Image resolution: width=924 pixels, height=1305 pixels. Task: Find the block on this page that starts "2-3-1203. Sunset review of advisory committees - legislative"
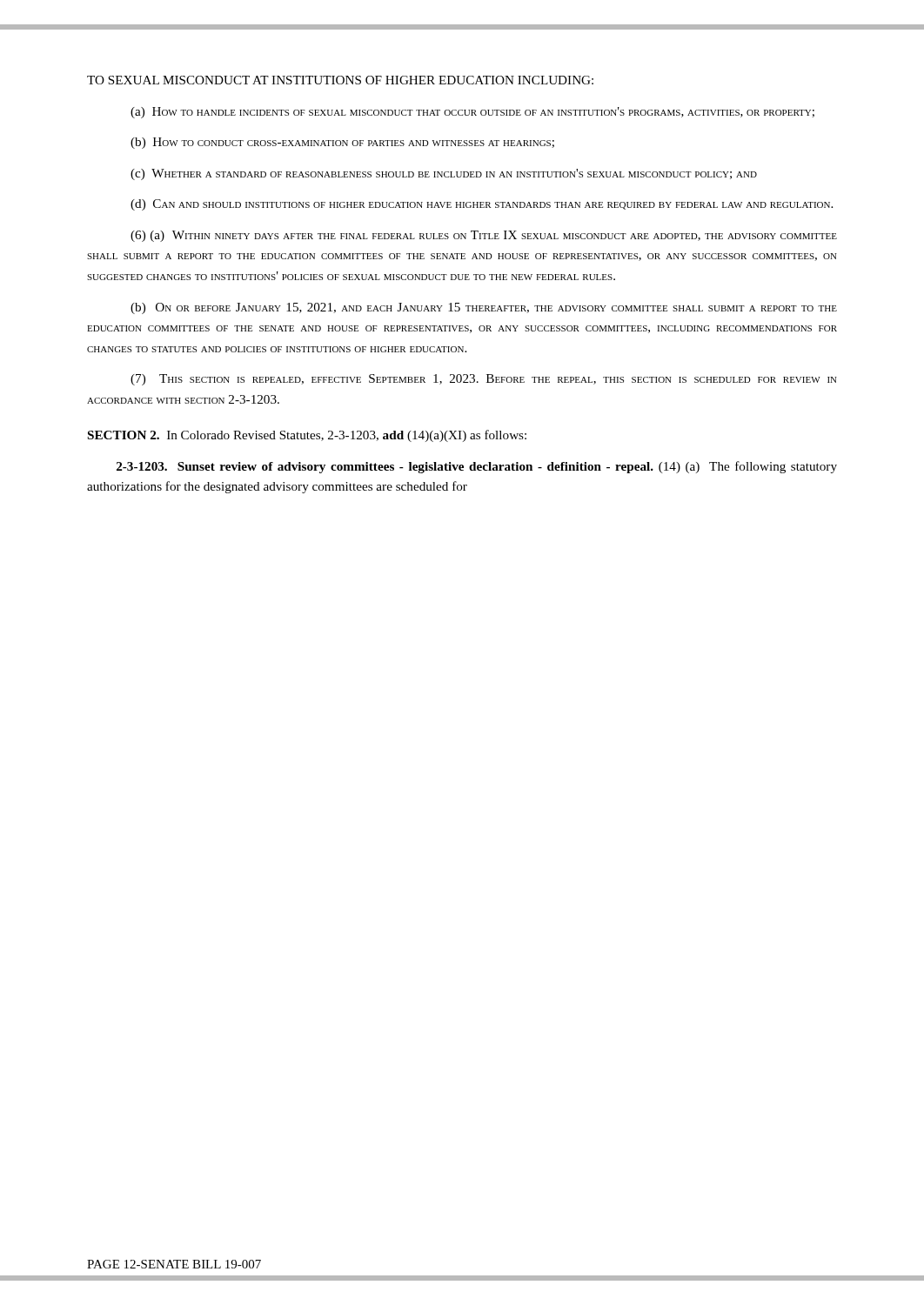[x=462, y=476]
